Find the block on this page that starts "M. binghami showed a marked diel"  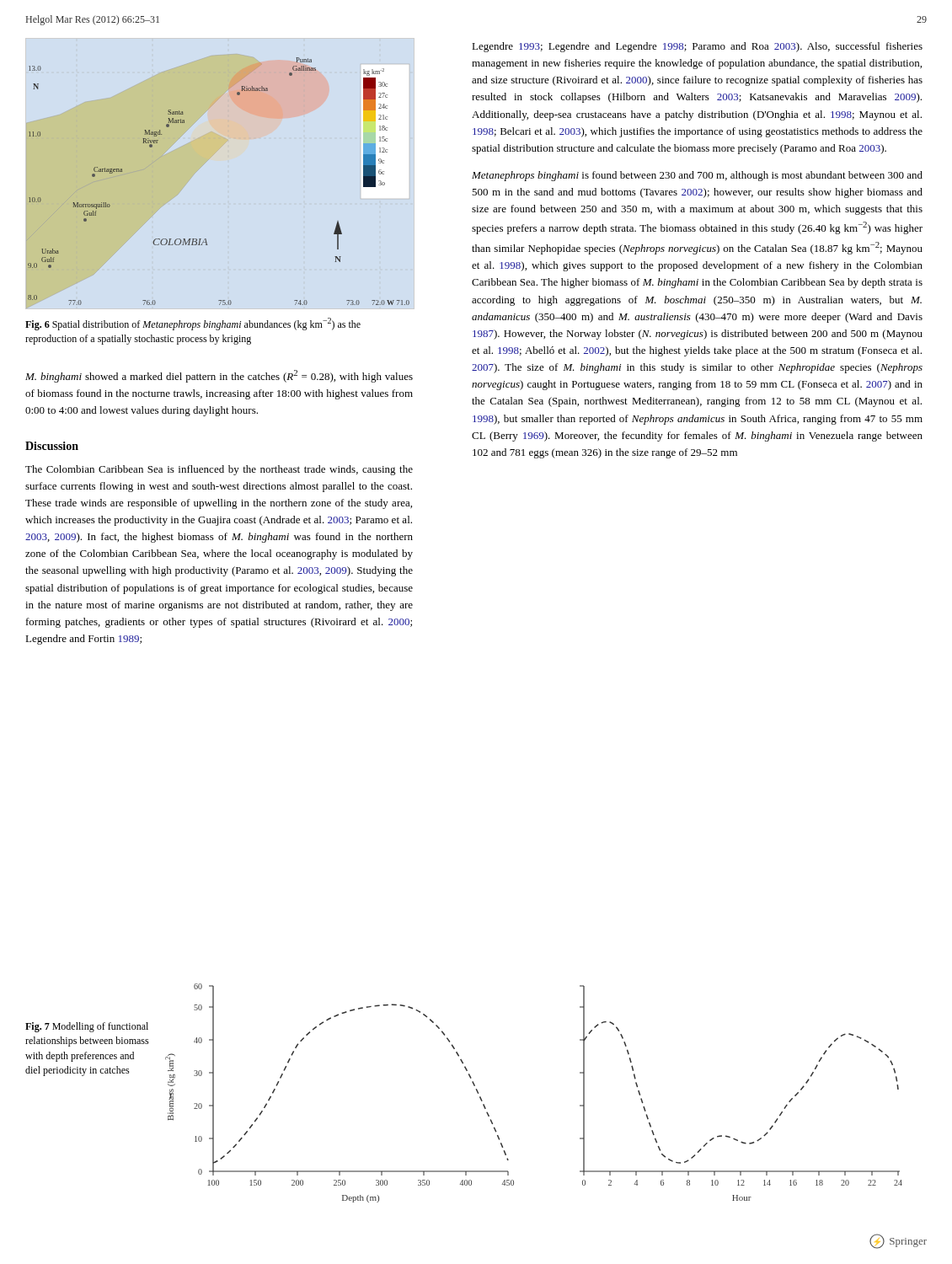pyautogui.click(x=219, y=392)
